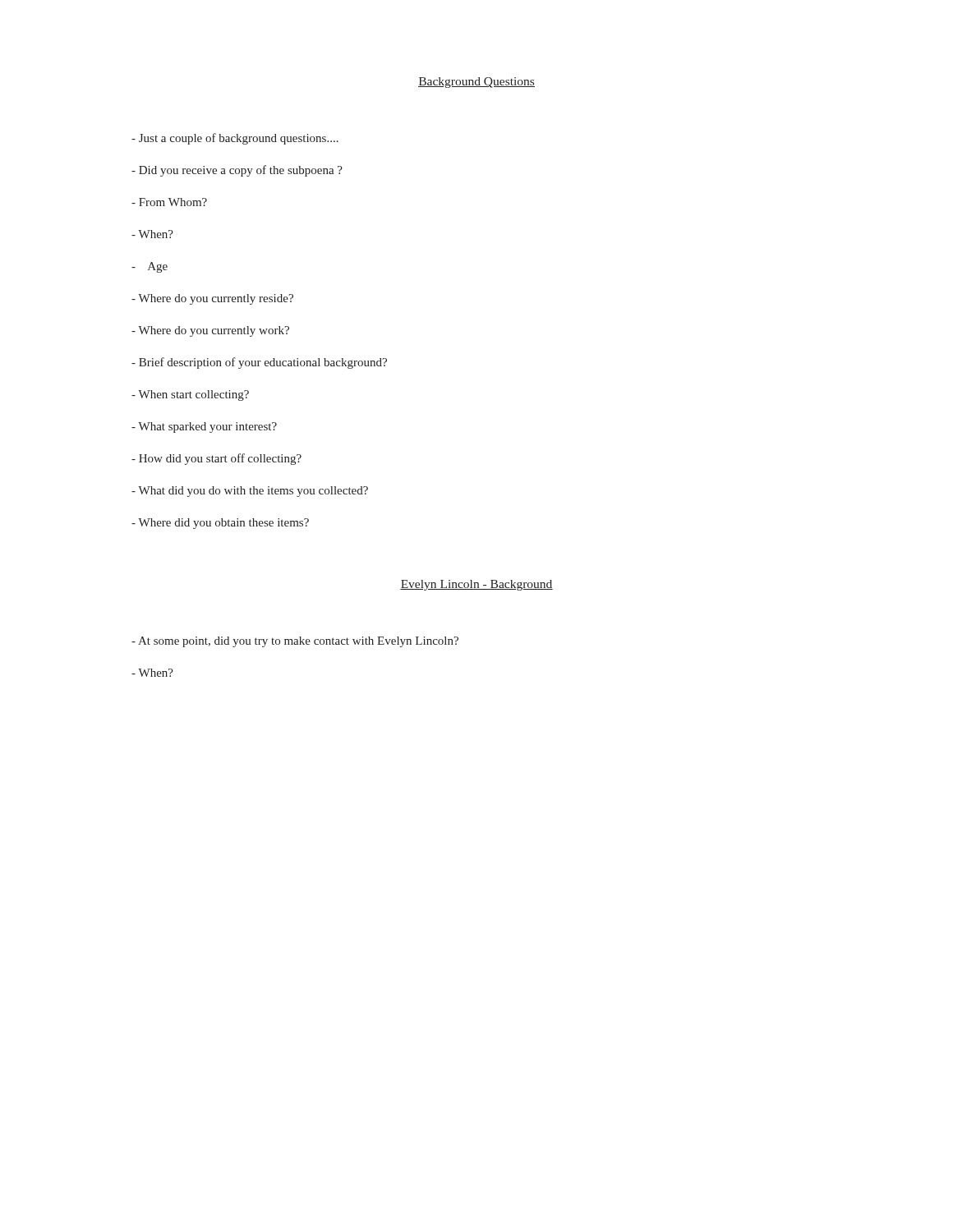Point to the text block starting "Where did you obtain these items?"

pyautogui.click(x=220, y=522)
